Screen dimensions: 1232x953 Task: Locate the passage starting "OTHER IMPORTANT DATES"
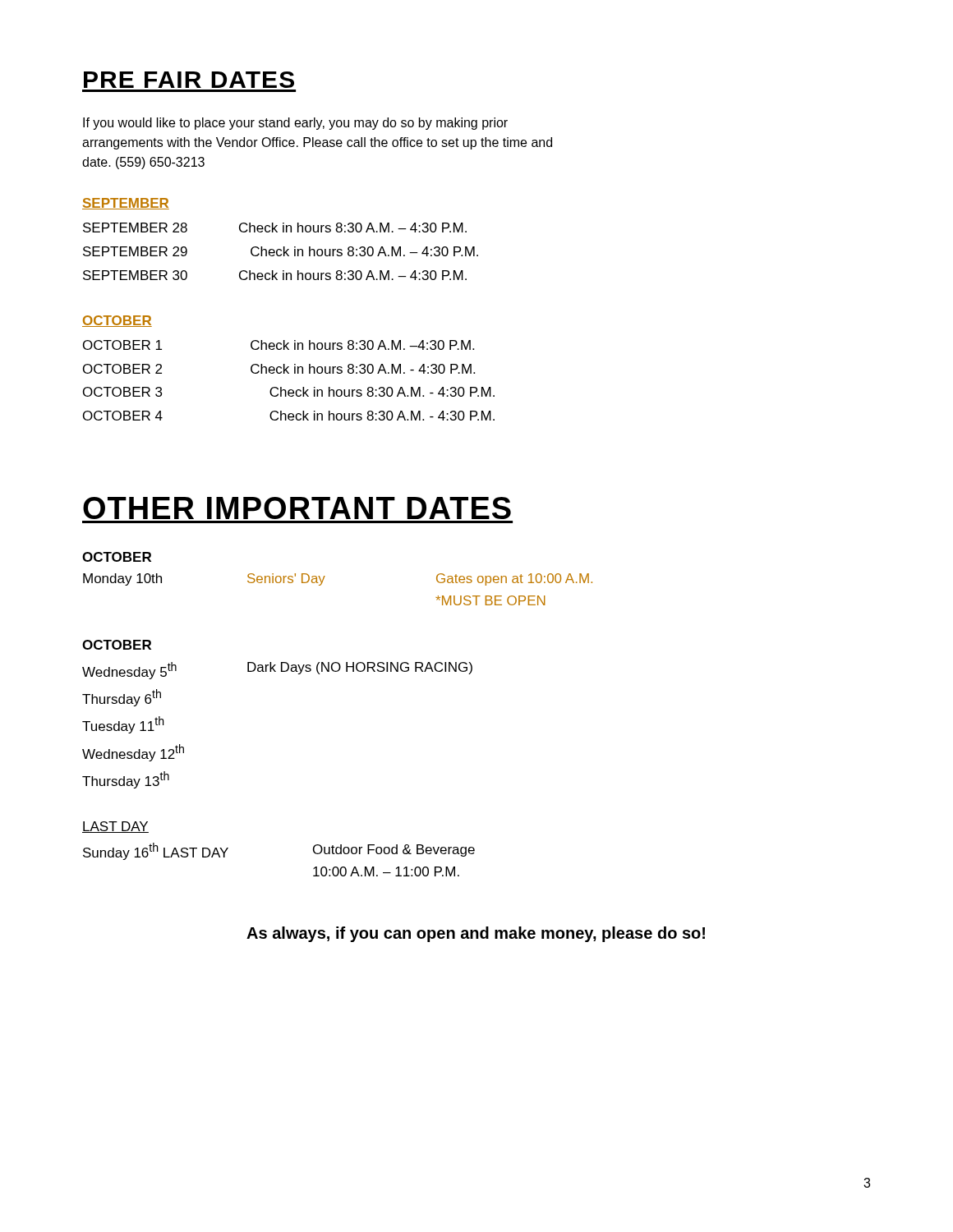(x=297, y=509)
